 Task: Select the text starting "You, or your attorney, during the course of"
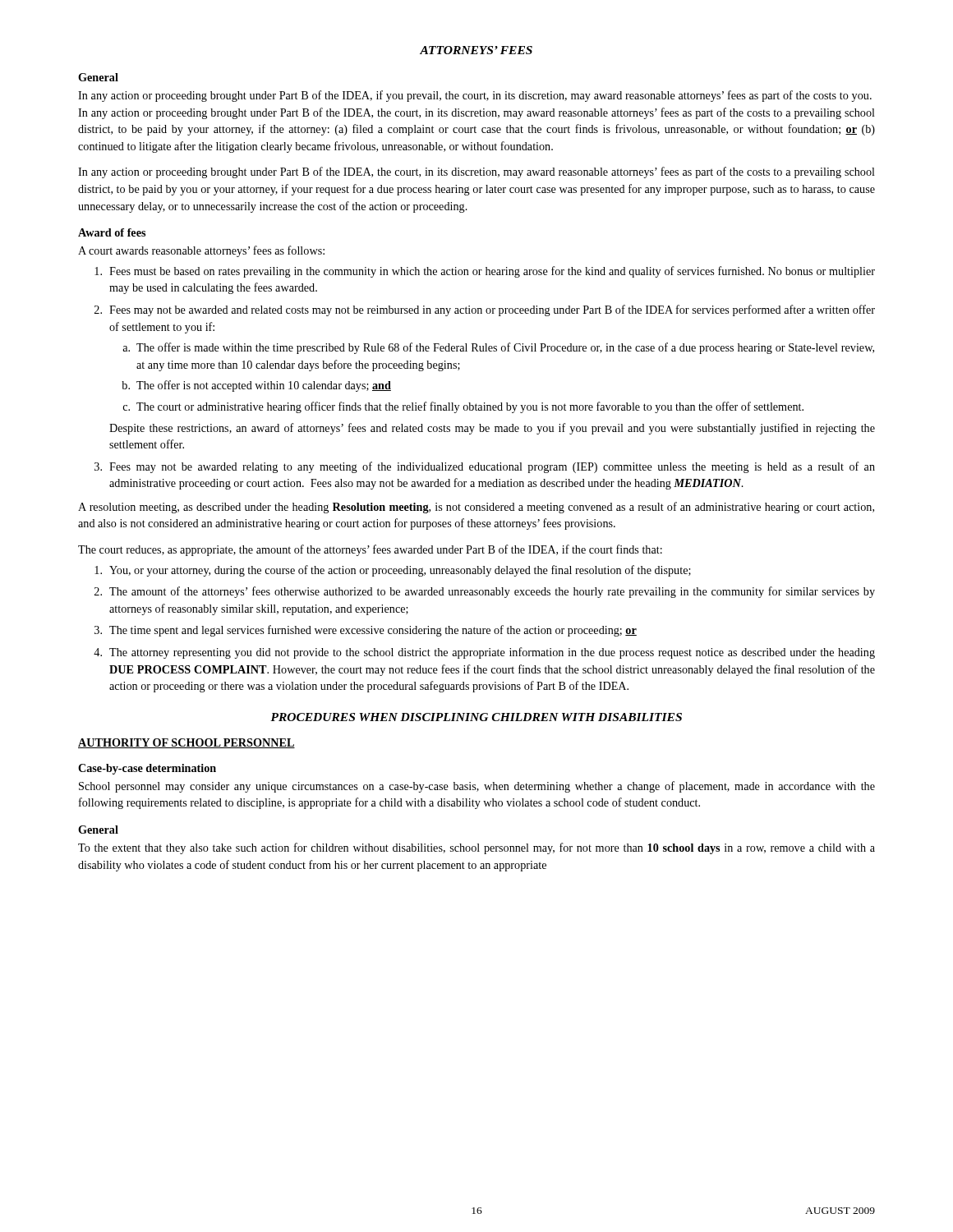pyautogui.click(x=476, y=570)
